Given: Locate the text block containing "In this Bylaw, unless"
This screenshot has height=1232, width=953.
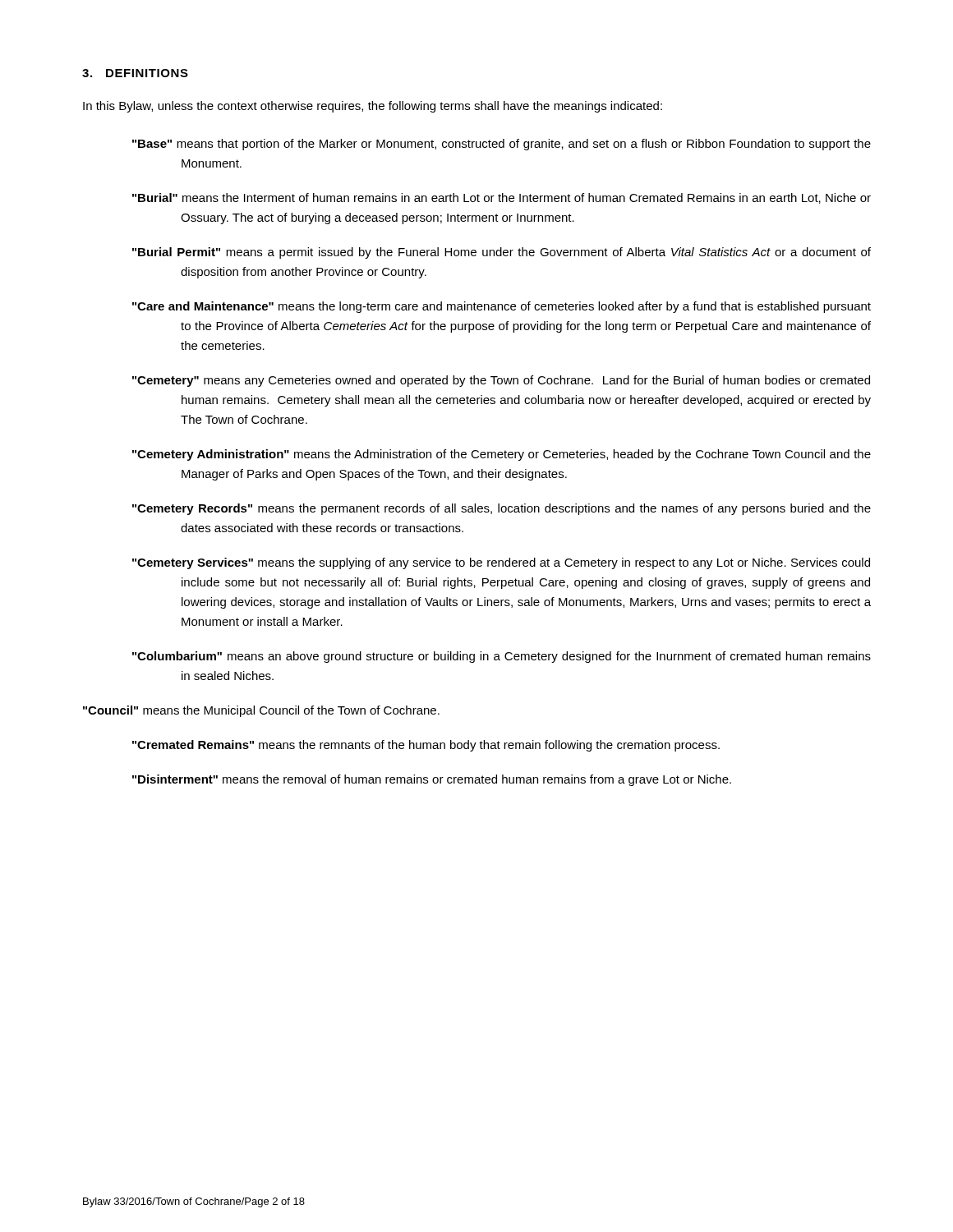Looking at the screenshot, I should [373, 106].
